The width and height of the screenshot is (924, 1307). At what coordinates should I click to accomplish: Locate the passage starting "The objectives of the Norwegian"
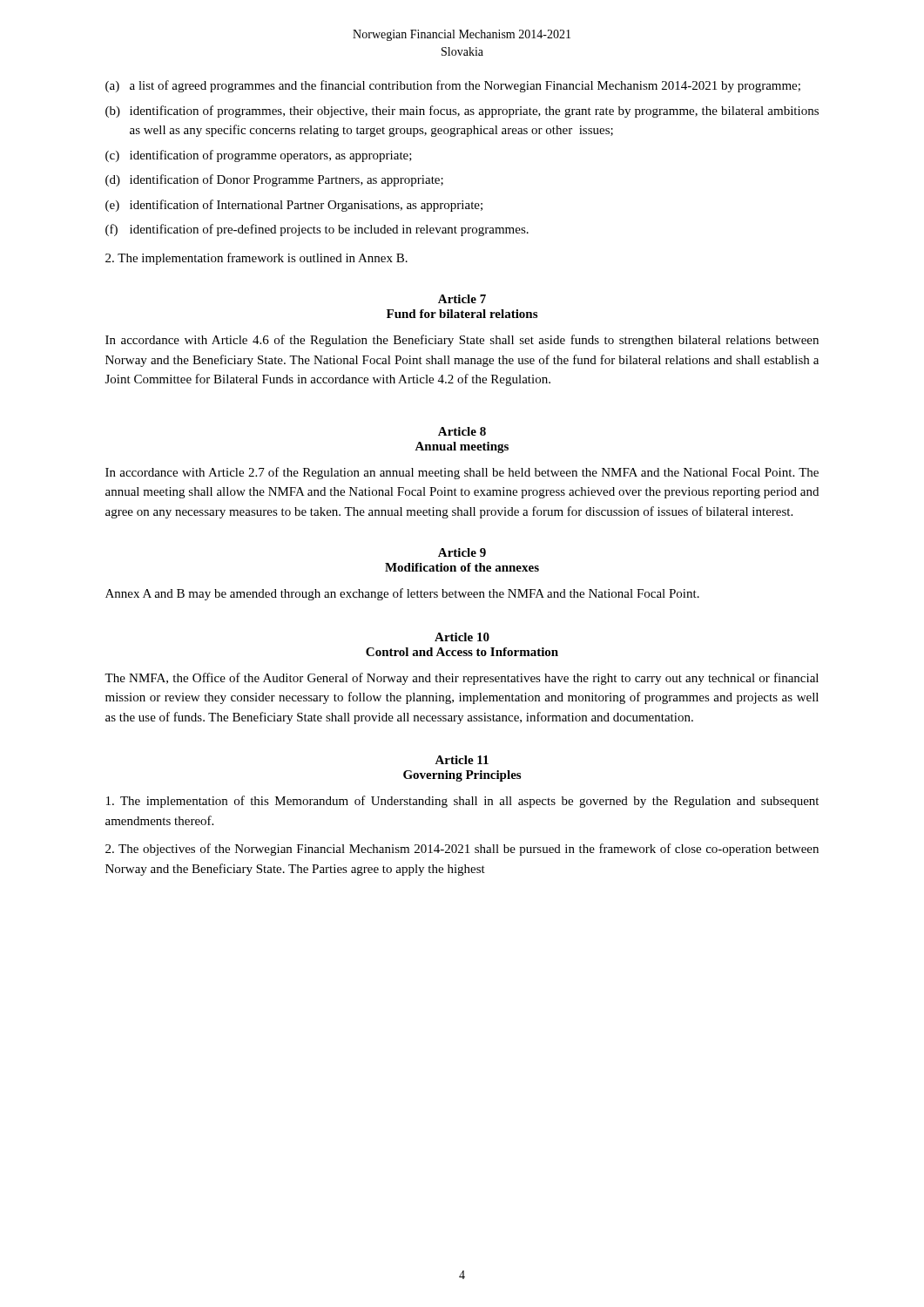(x=462, y=859)
